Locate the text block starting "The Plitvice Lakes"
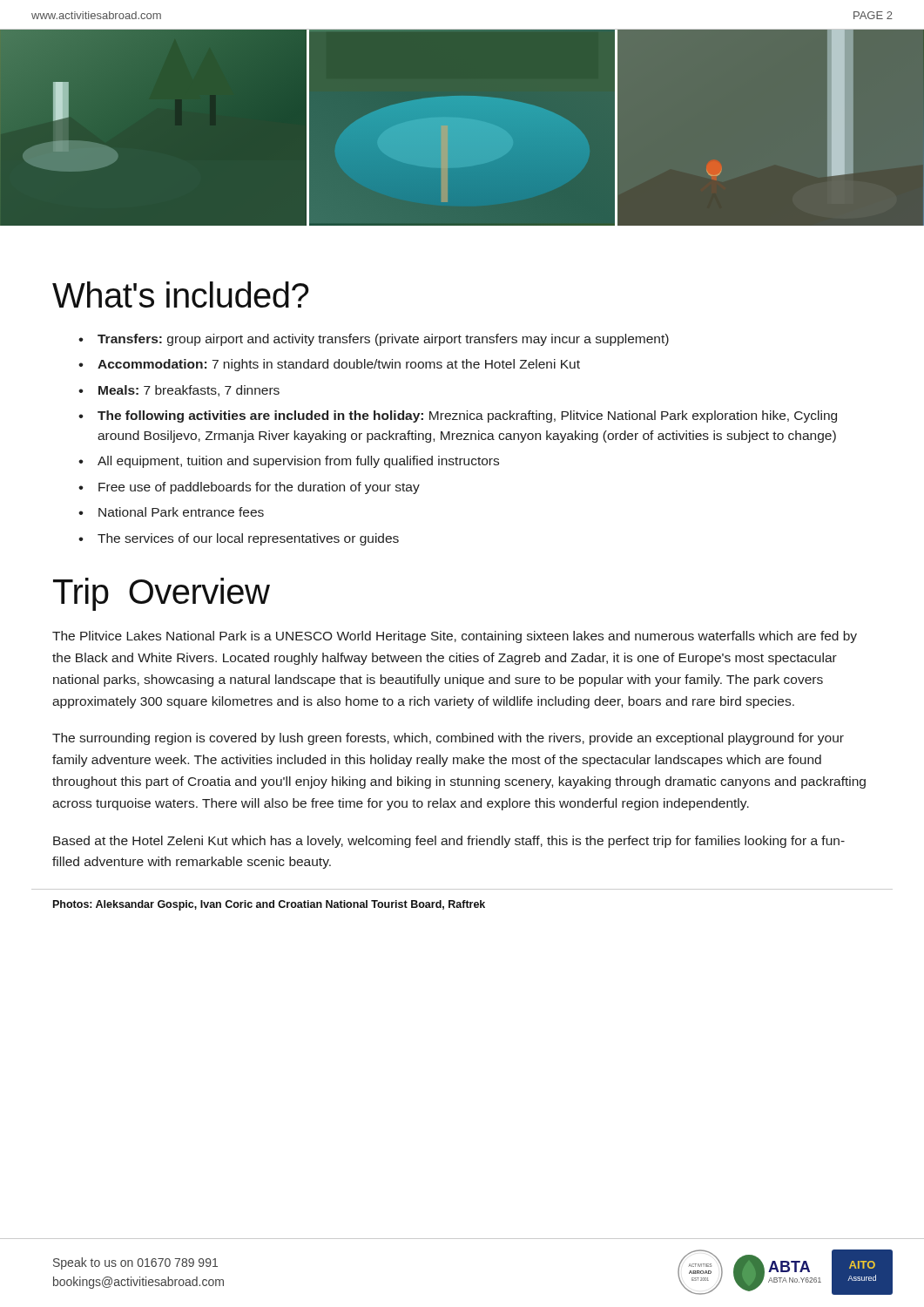Viewport: 924px width, 1307px height. pos(455,668)
